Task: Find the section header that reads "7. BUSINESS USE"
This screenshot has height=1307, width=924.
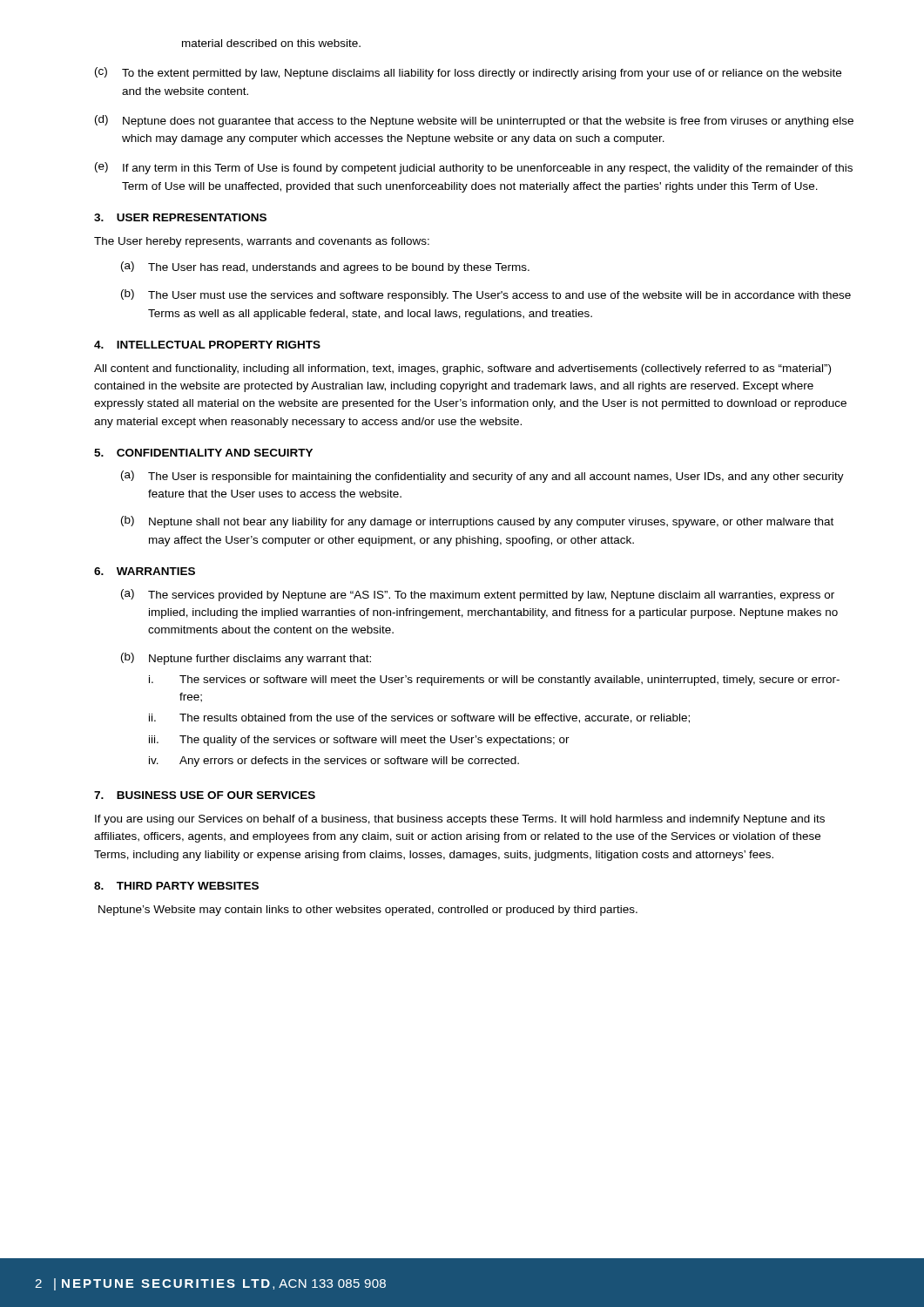Action: click(x=205, y=795)
